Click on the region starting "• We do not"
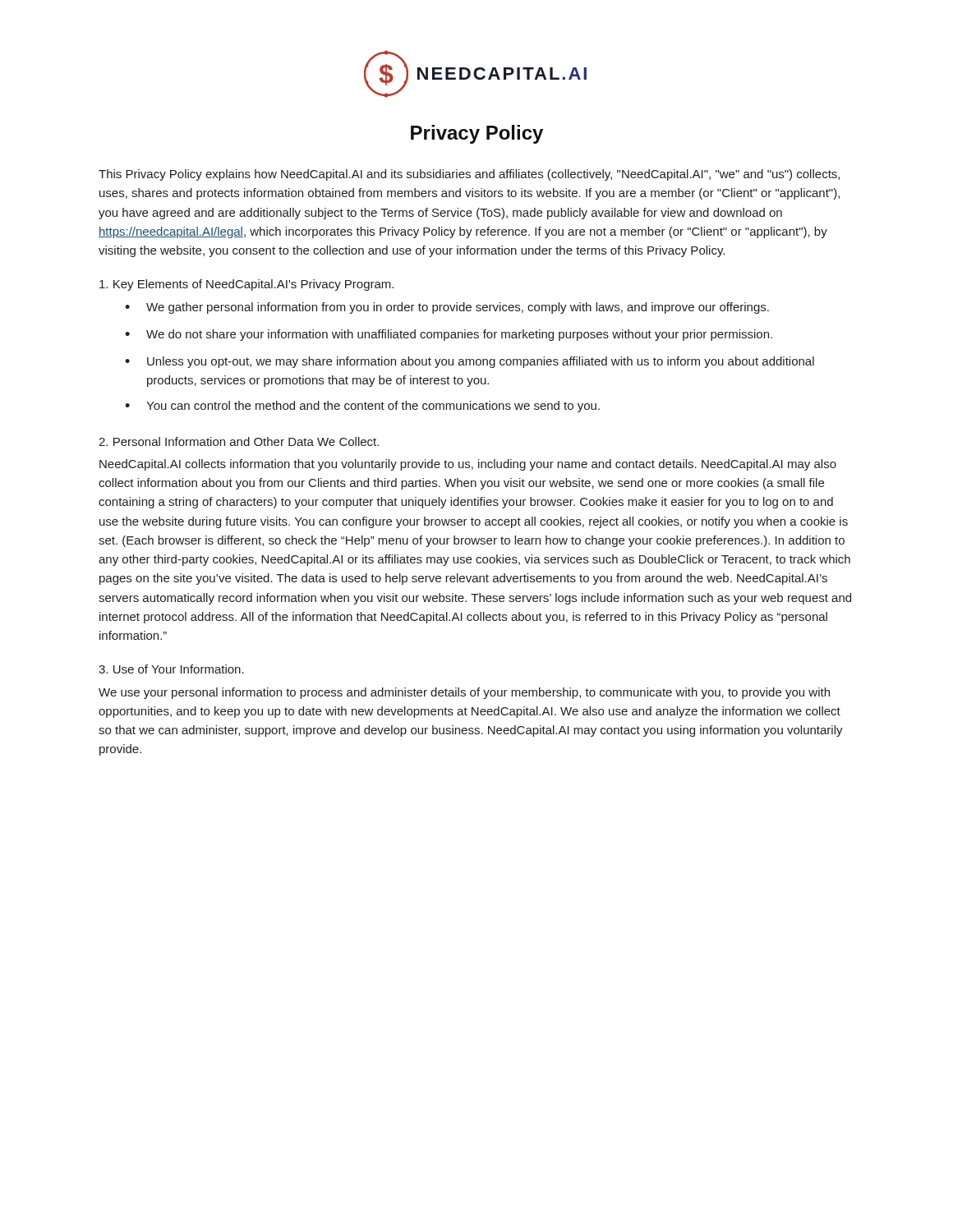 [449, 334]
